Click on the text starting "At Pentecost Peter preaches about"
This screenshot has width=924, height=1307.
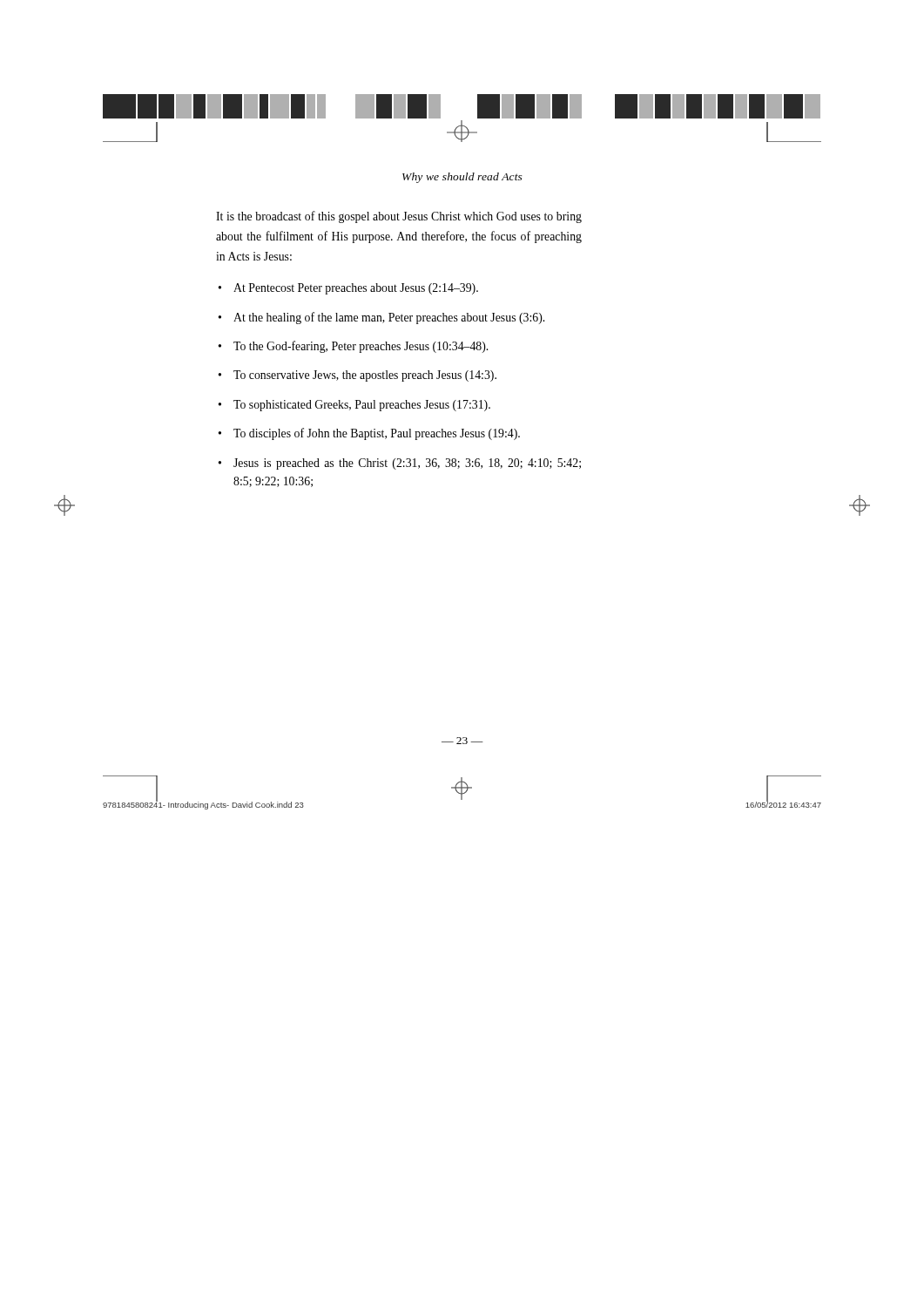(x=356, y=288)
